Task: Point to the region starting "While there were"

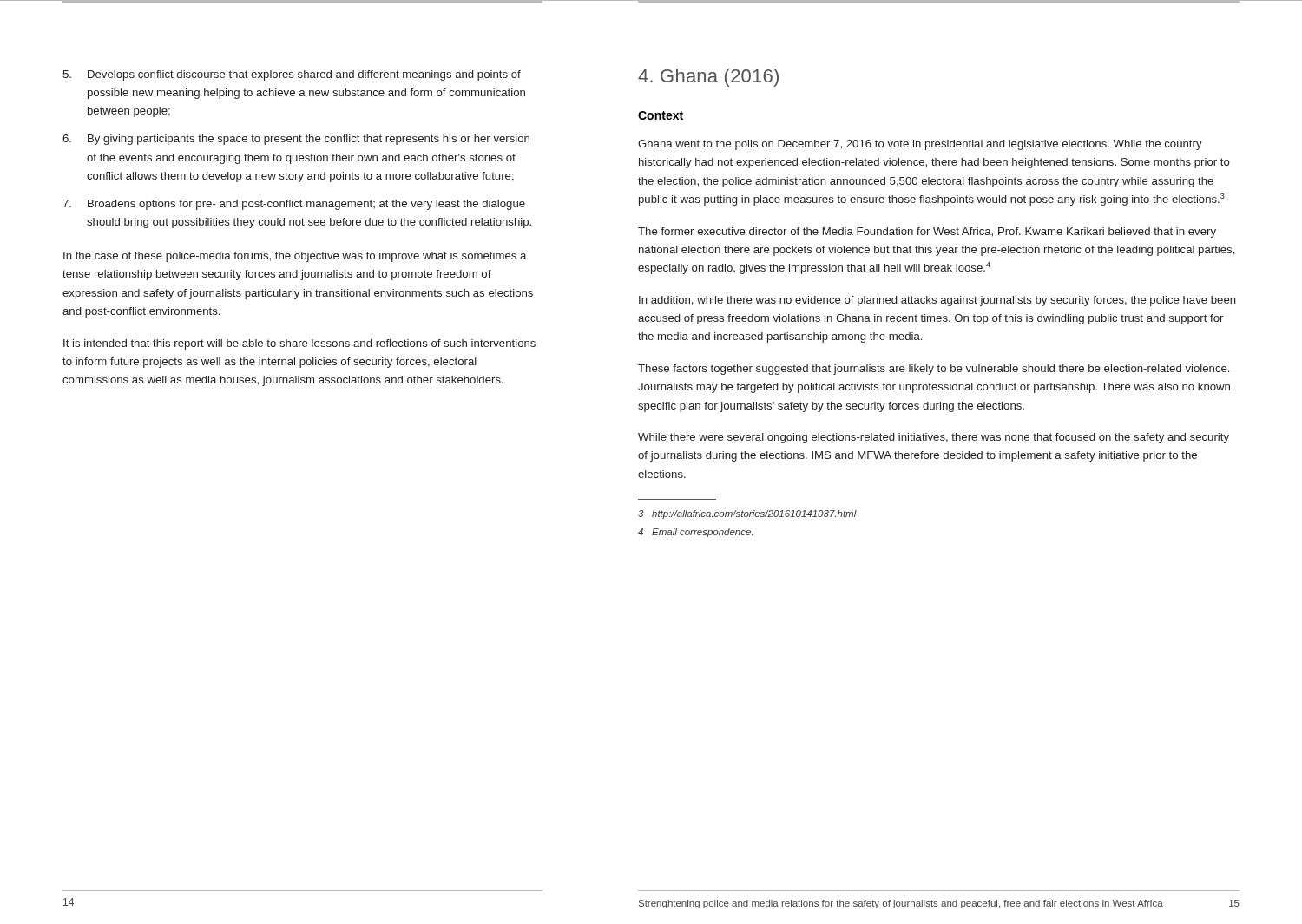Action: point(934,455)
